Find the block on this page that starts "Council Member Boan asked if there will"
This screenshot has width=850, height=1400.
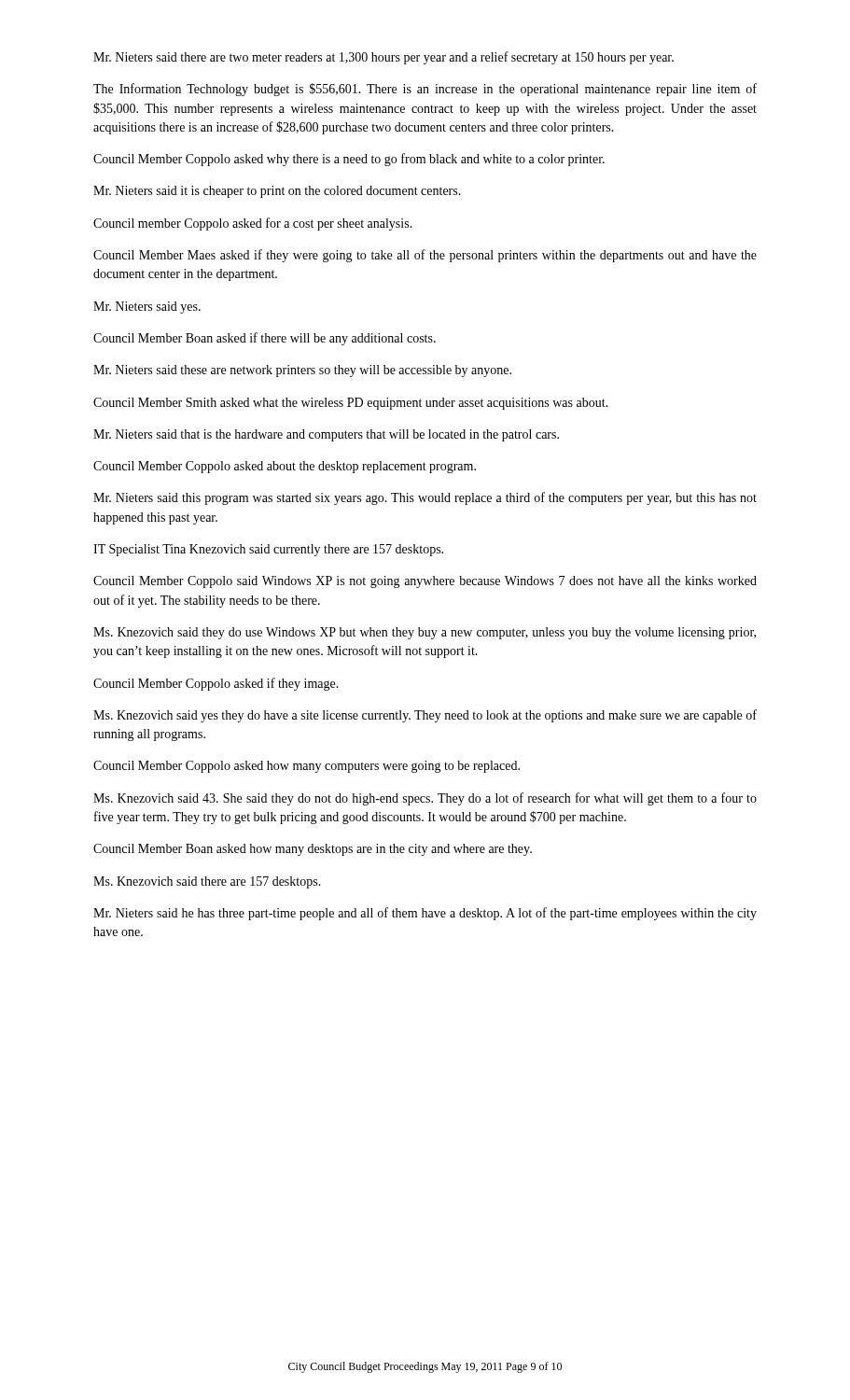265,338
